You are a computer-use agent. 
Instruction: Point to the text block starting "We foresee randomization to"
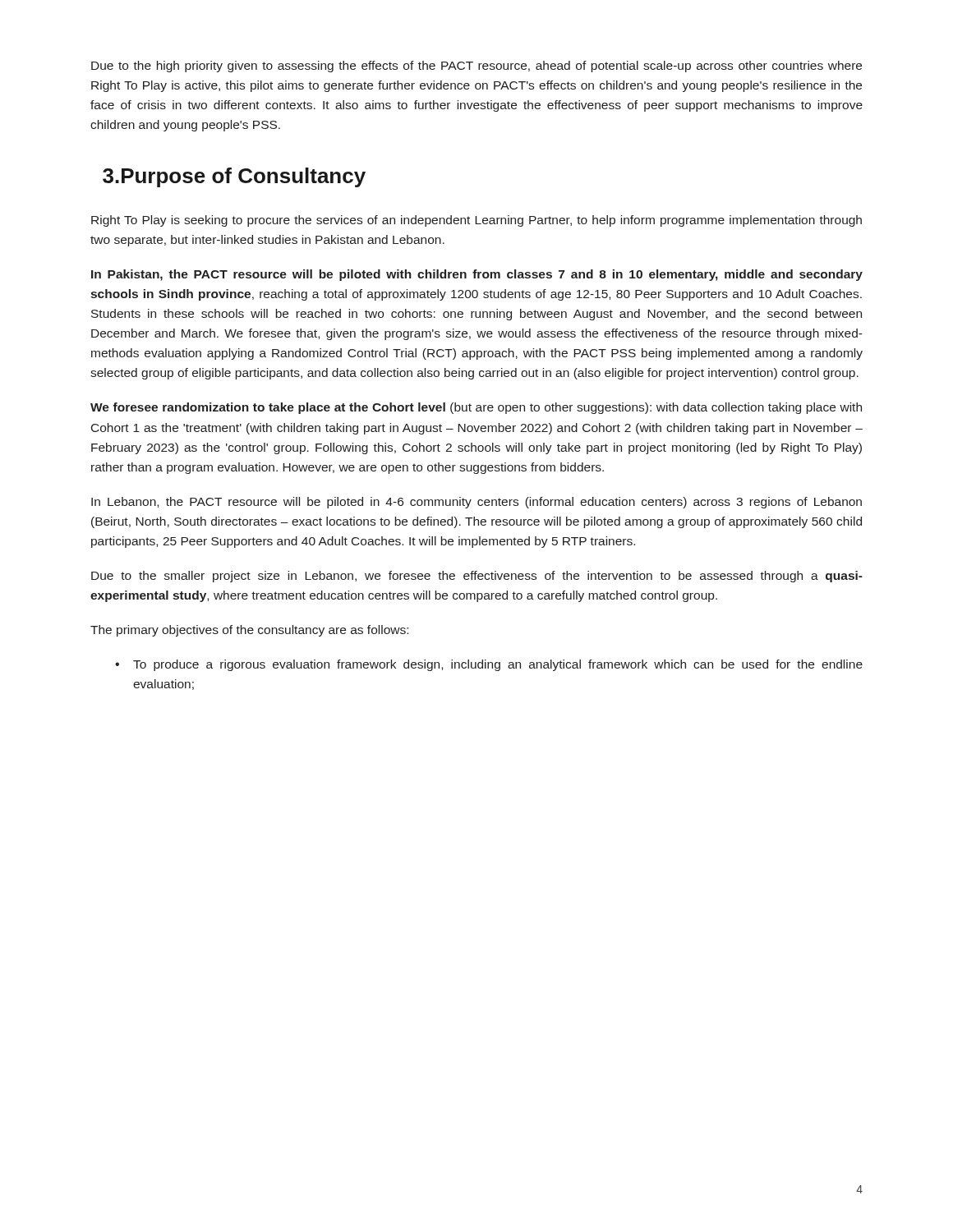pyautogui.click(x=476, y=437)
